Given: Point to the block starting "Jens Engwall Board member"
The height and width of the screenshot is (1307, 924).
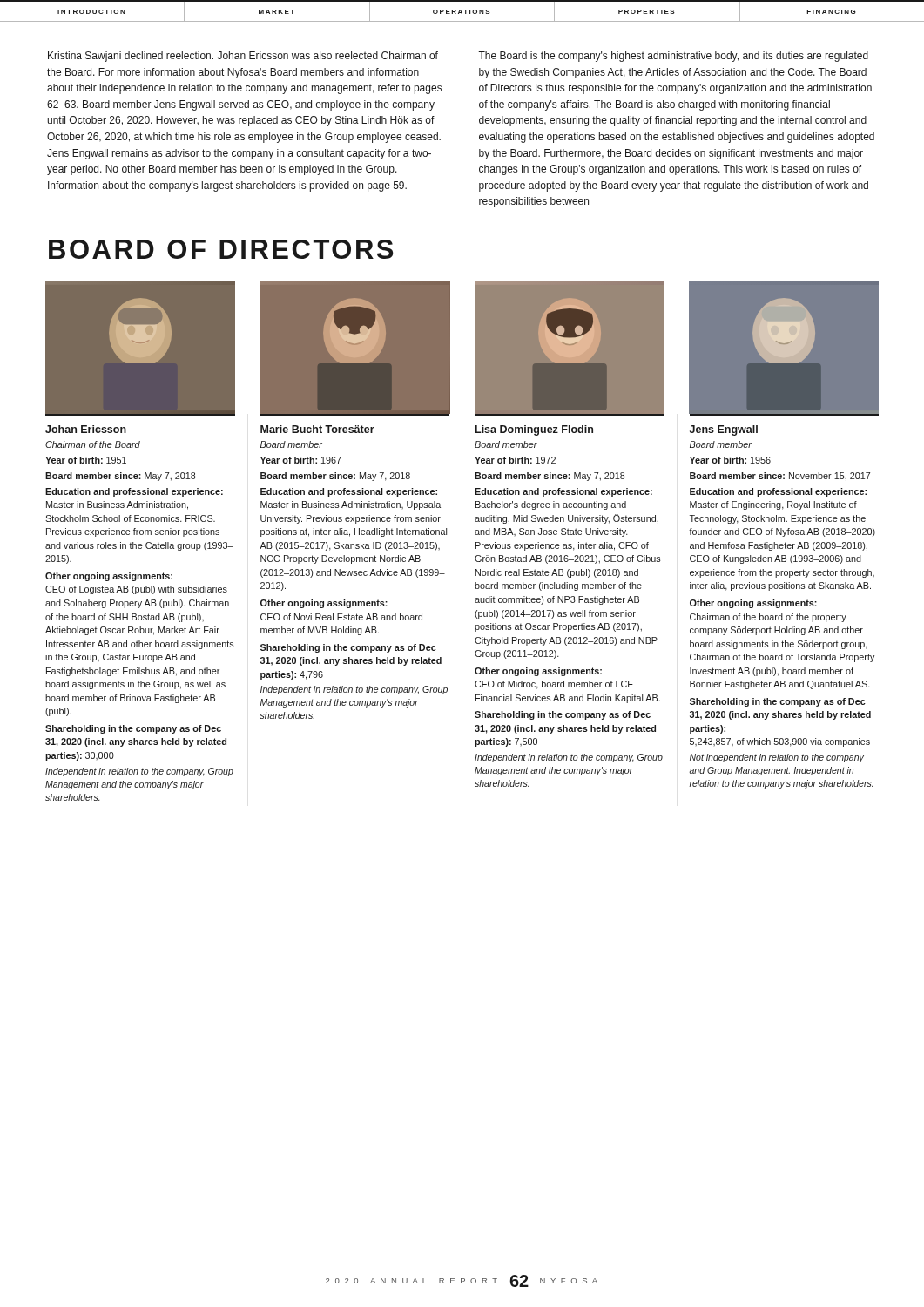Looking at the screenshot, I should tap(784, 602).
